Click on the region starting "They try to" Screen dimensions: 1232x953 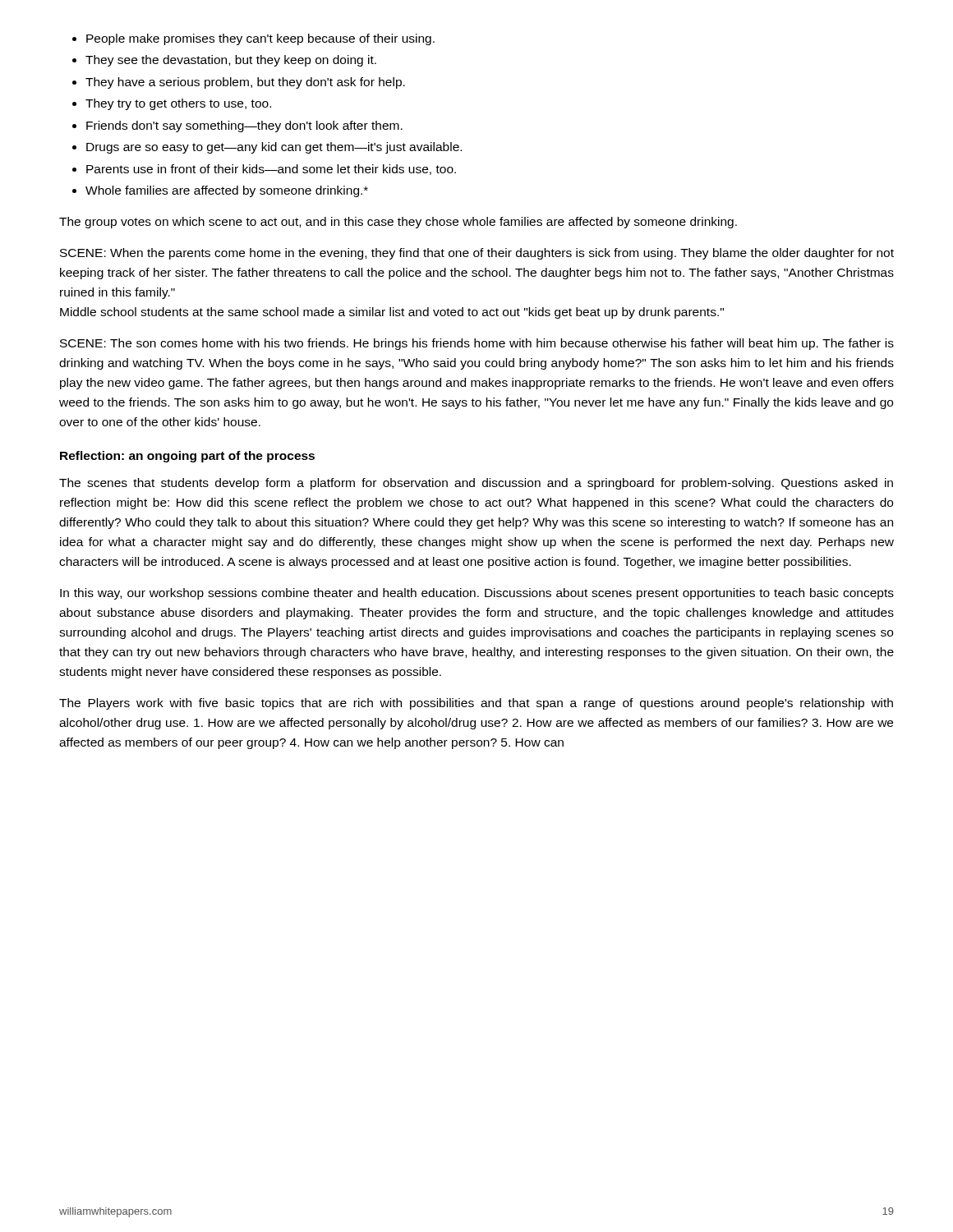click(178, 104)
